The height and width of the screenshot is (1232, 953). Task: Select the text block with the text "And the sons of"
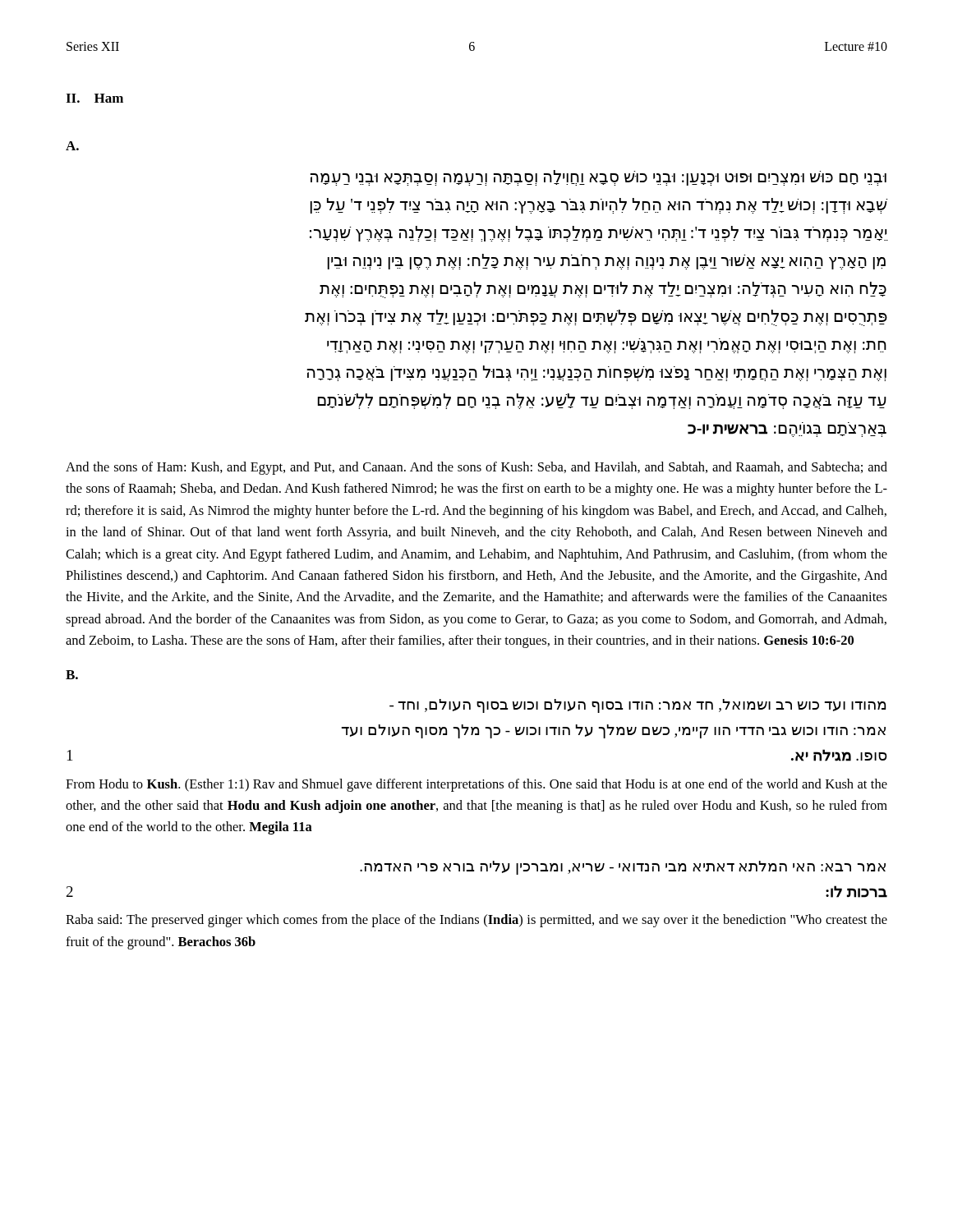coord(476,554)
